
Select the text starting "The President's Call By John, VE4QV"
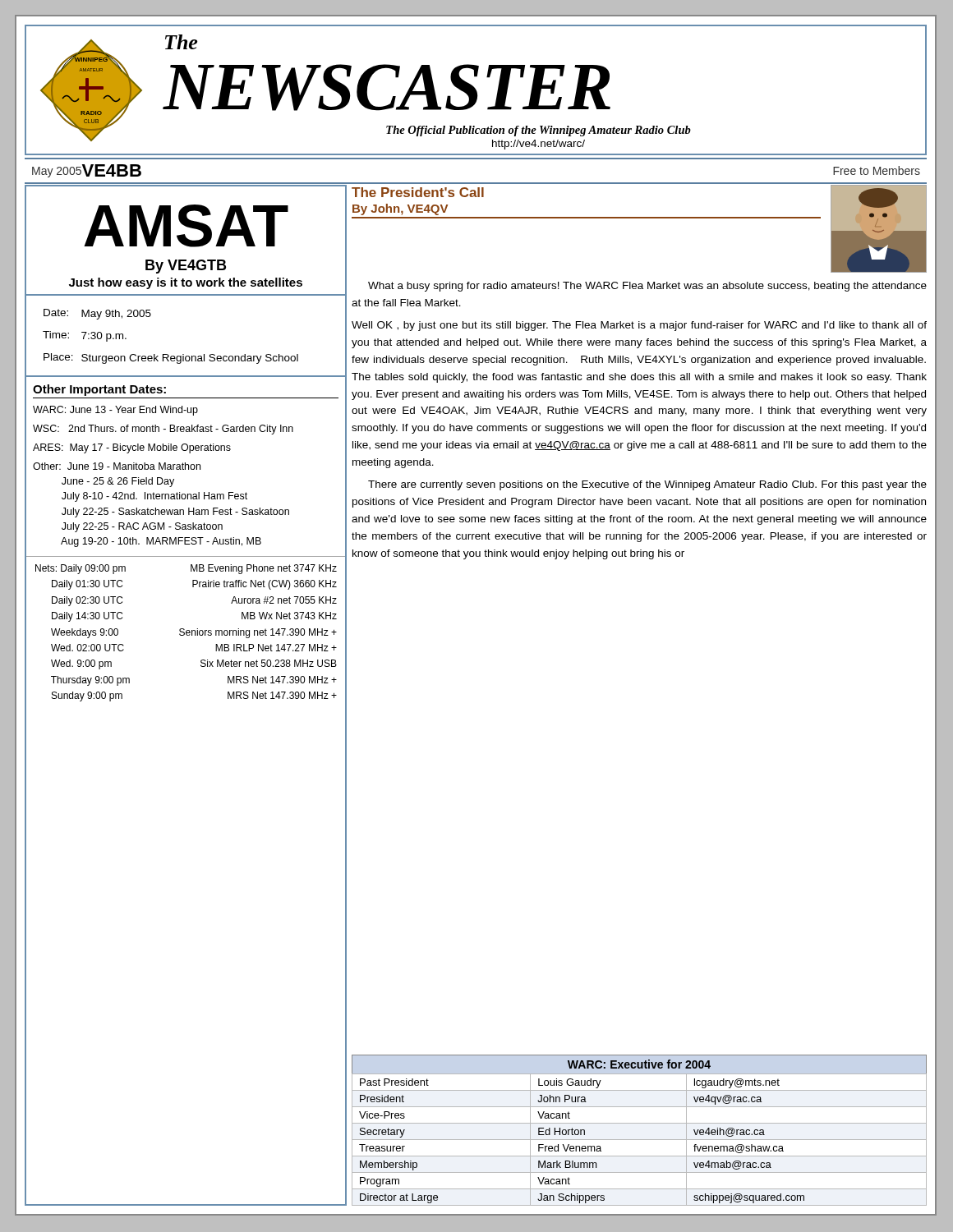click(418, 192)
